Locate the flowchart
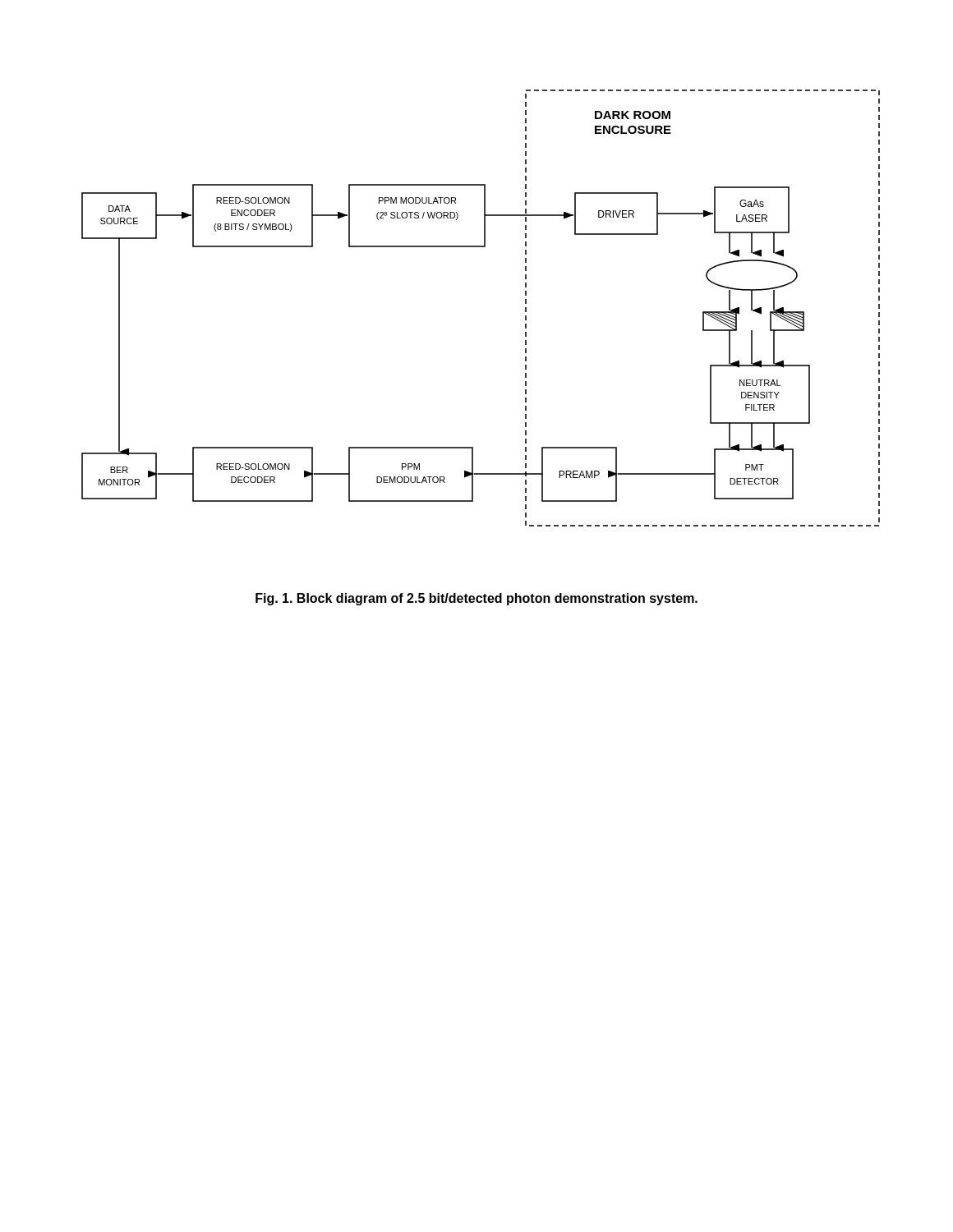953x1232 pixels. (476, 320)
